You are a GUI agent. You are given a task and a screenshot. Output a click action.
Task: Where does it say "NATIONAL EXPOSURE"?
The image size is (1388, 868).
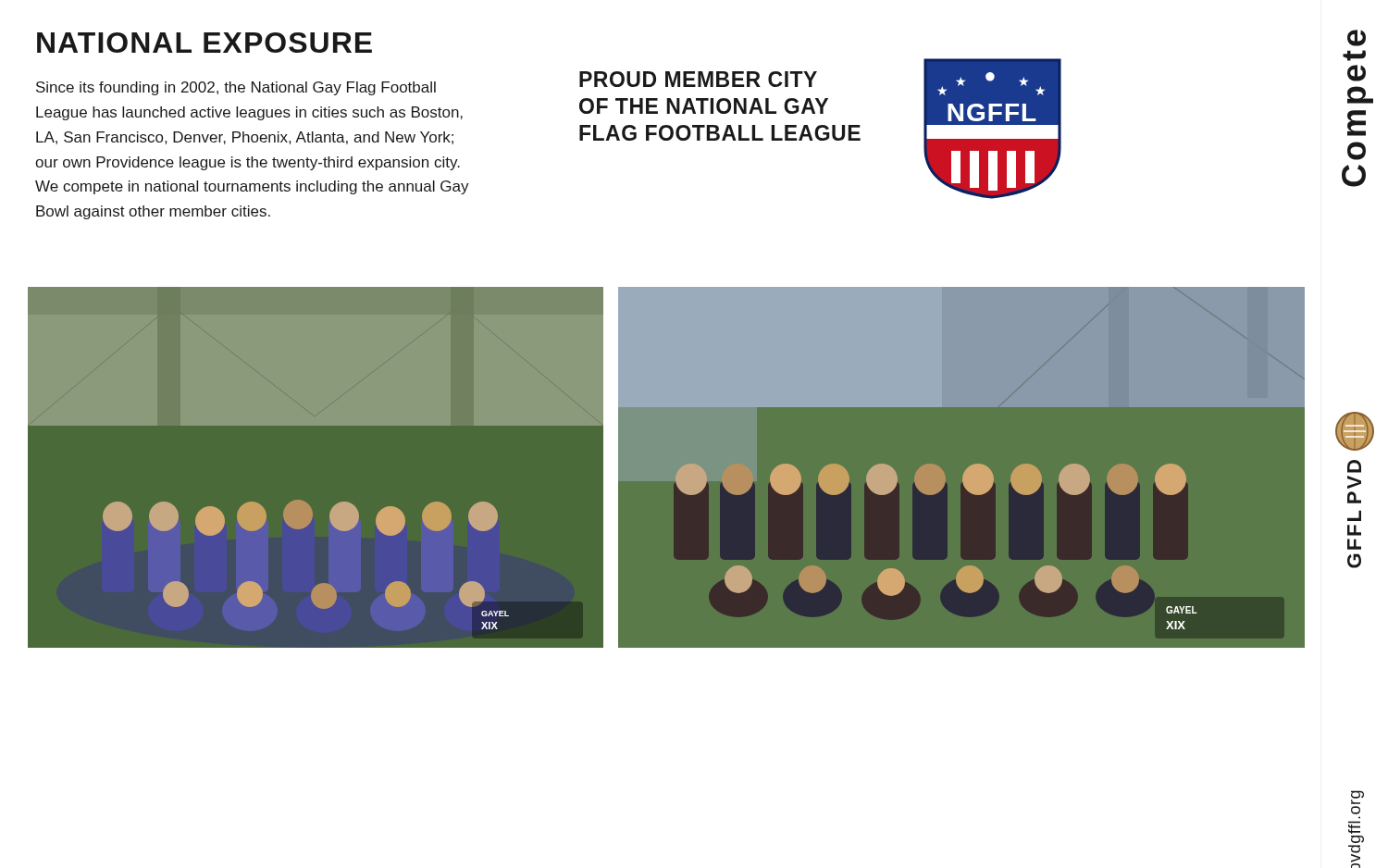[x=205, y=43]
